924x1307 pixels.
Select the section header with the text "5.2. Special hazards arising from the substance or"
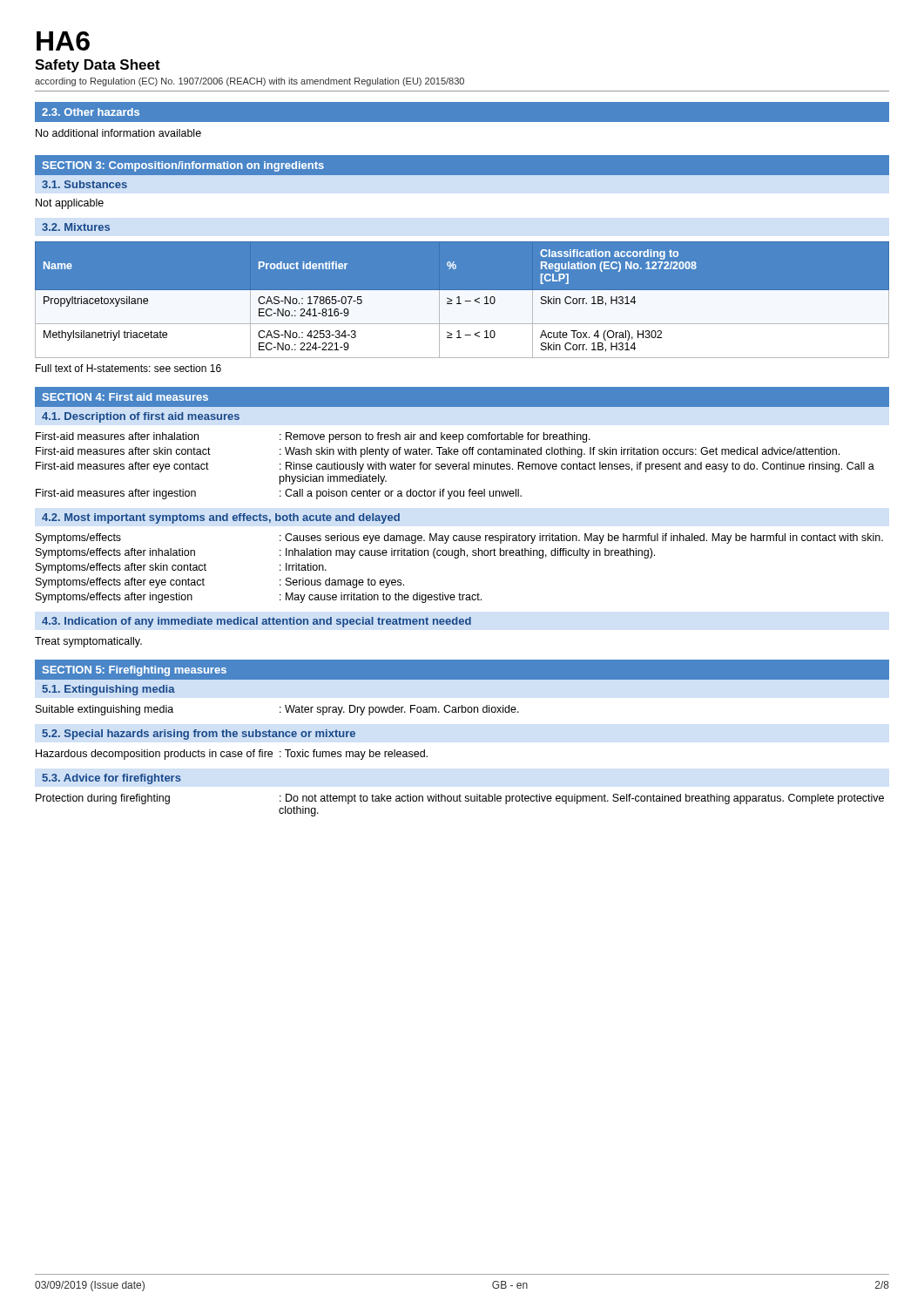[x=199, y=733]
